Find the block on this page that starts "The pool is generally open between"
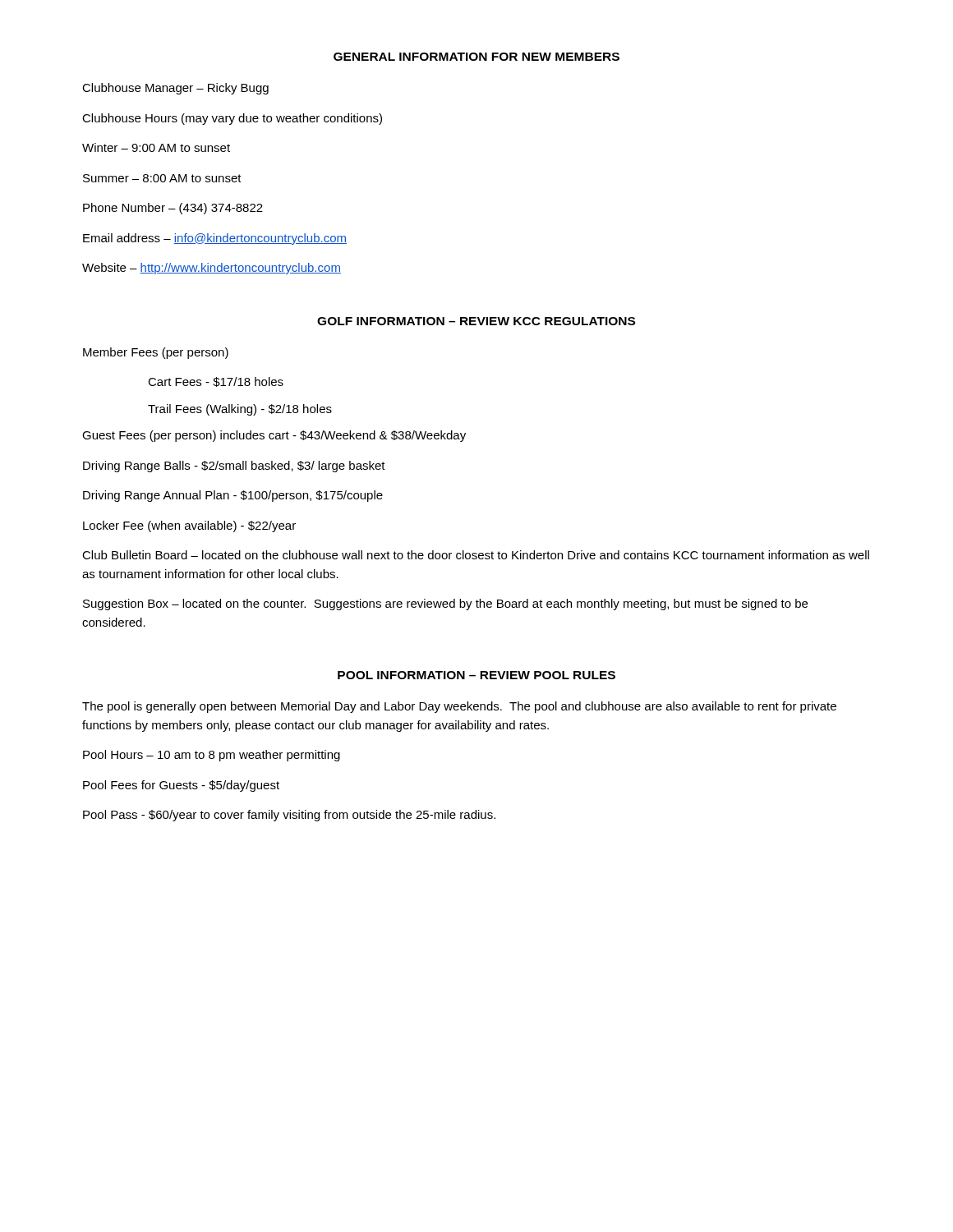 (x=459, y=715)
